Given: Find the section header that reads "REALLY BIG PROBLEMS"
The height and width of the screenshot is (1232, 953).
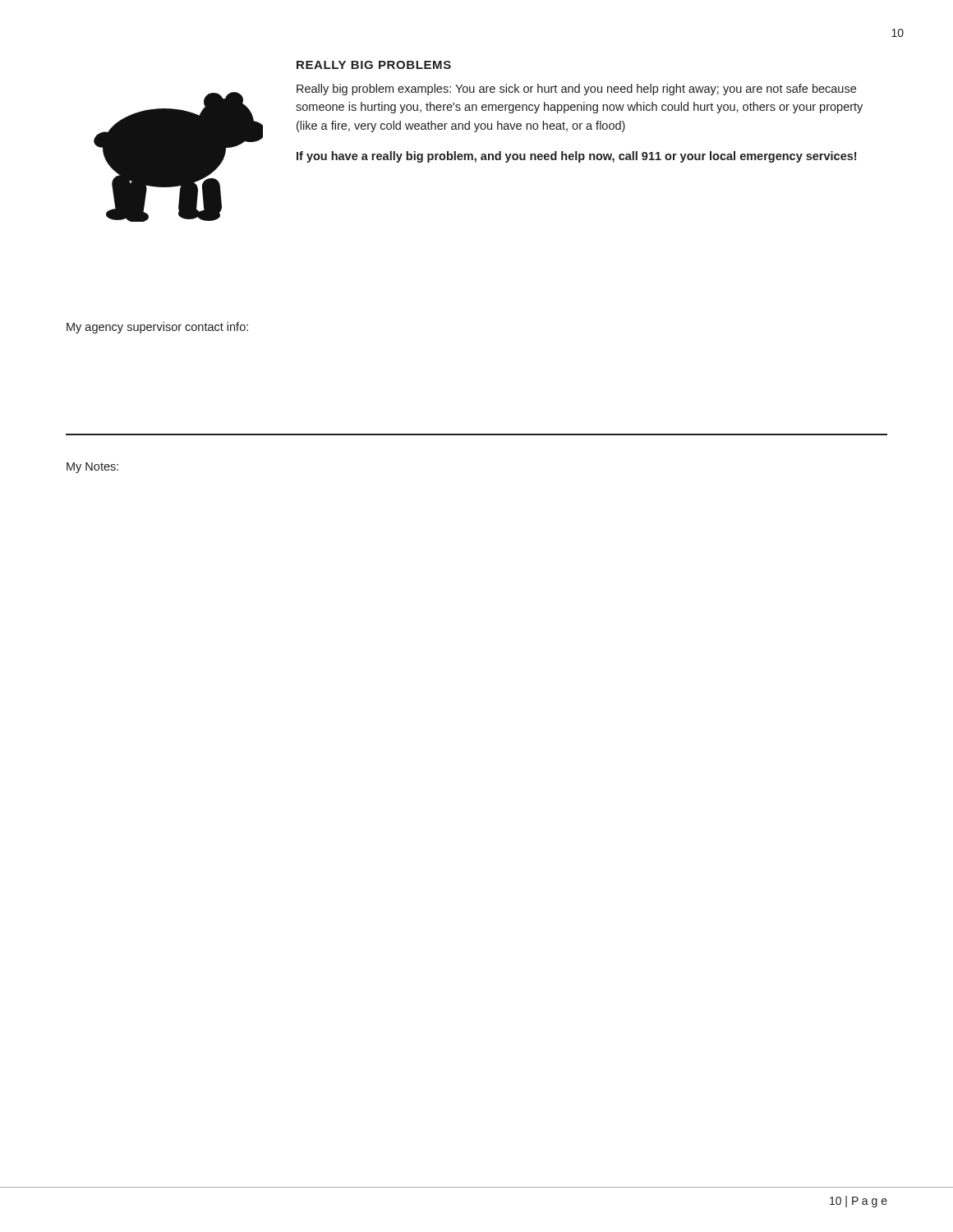Looking at the screenshot, I should click(374, 64).
